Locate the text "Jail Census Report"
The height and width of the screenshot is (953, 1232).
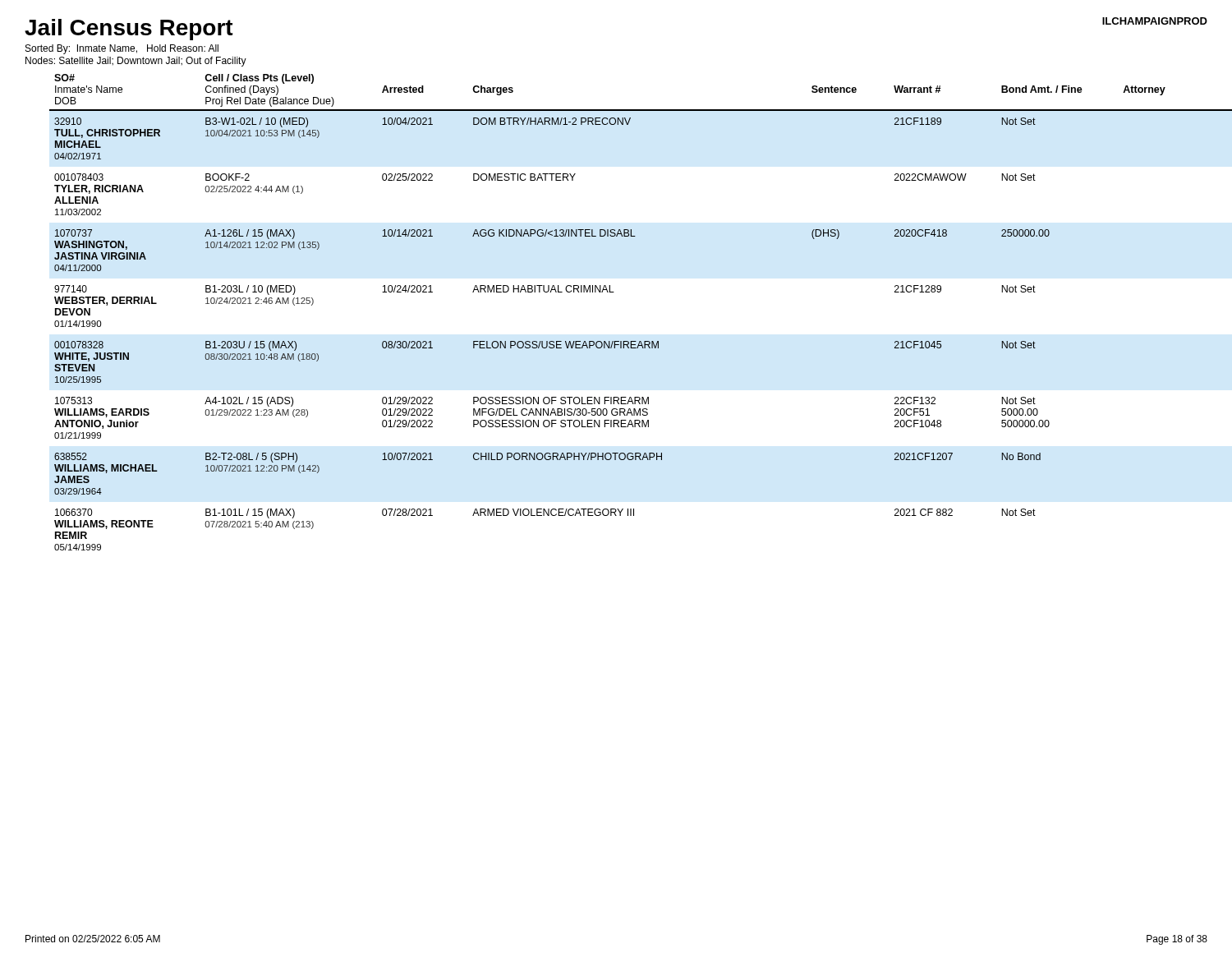pyautogui.click(x=129, y=27)
